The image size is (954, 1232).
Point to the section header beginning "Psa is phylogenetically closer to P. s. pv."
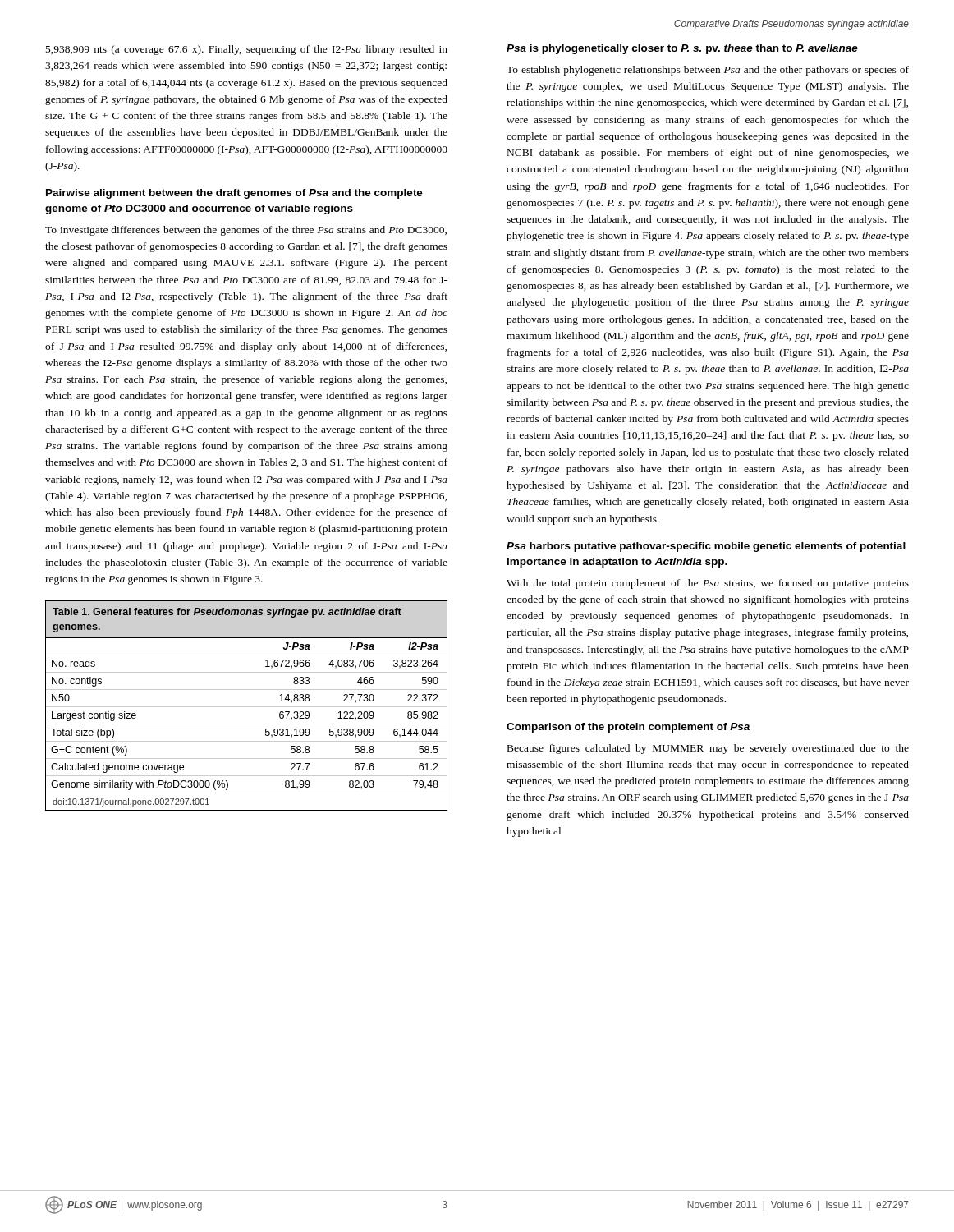pos(682,48)
